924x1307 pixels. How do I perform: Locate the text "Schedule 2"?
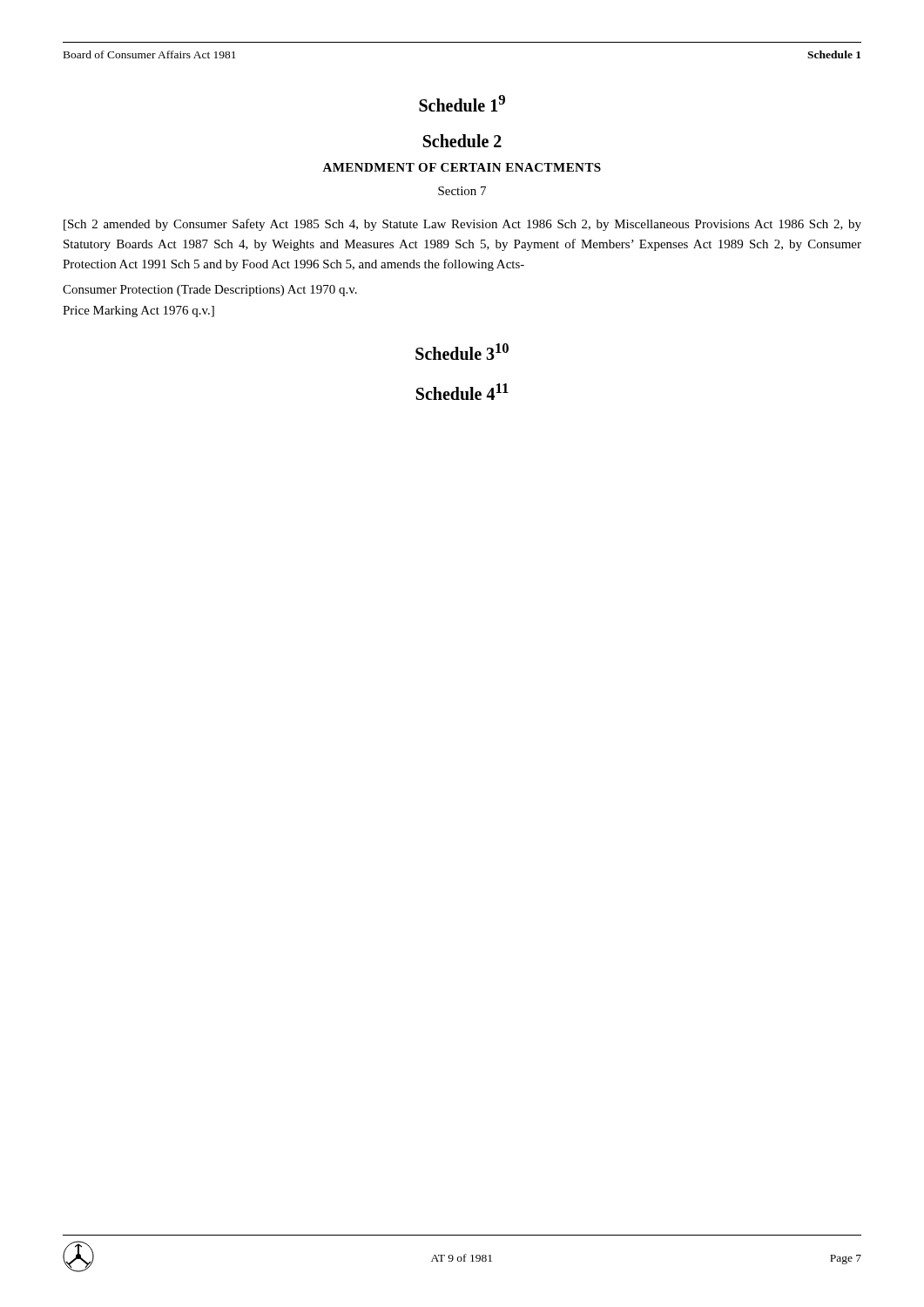point(462,141)
